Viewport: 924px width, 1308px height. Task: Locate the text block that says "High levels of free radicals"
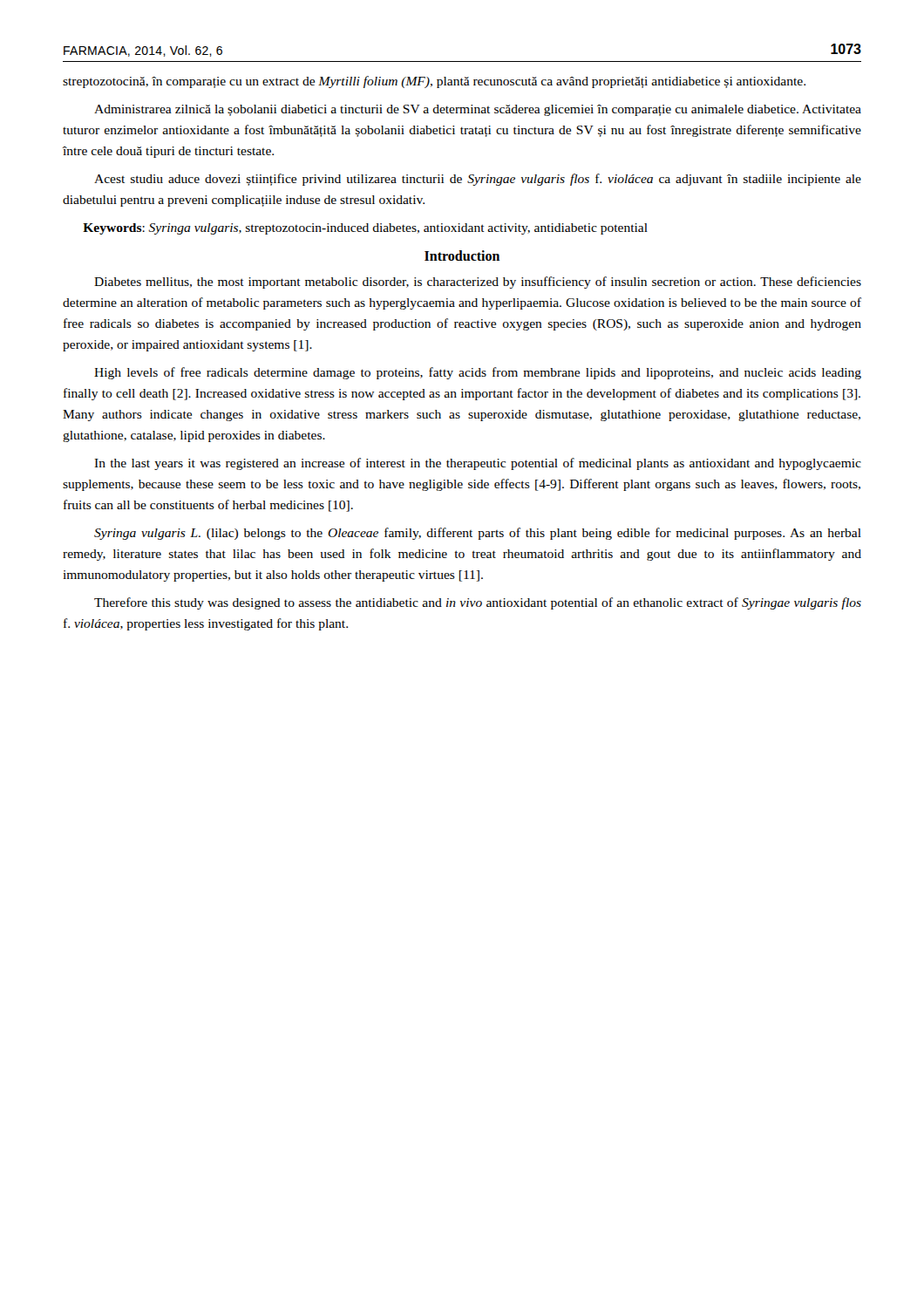click(x=462, y=403)
